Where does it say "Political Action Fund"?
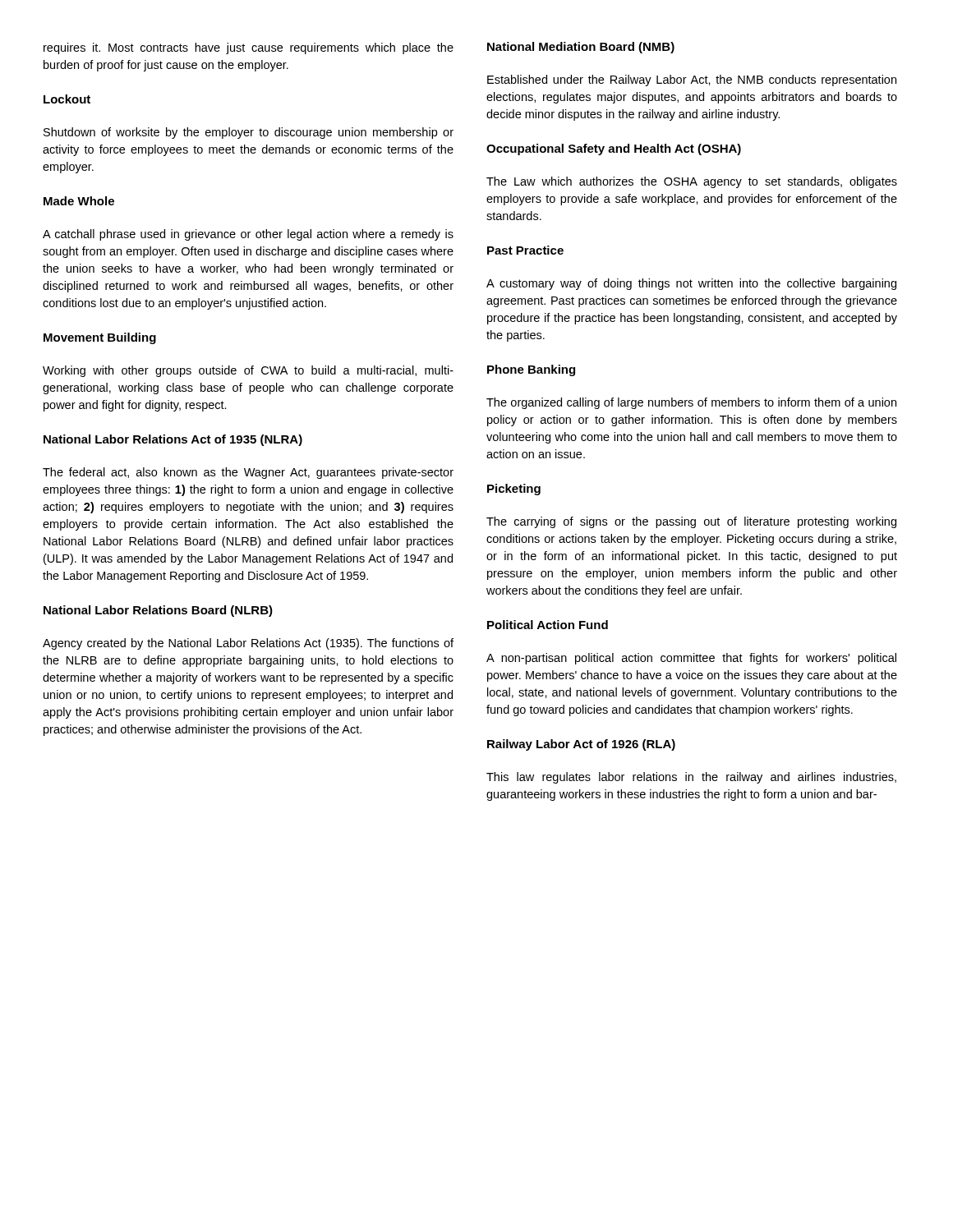Viewport: 953px width, 1232px height. point(548,625)
